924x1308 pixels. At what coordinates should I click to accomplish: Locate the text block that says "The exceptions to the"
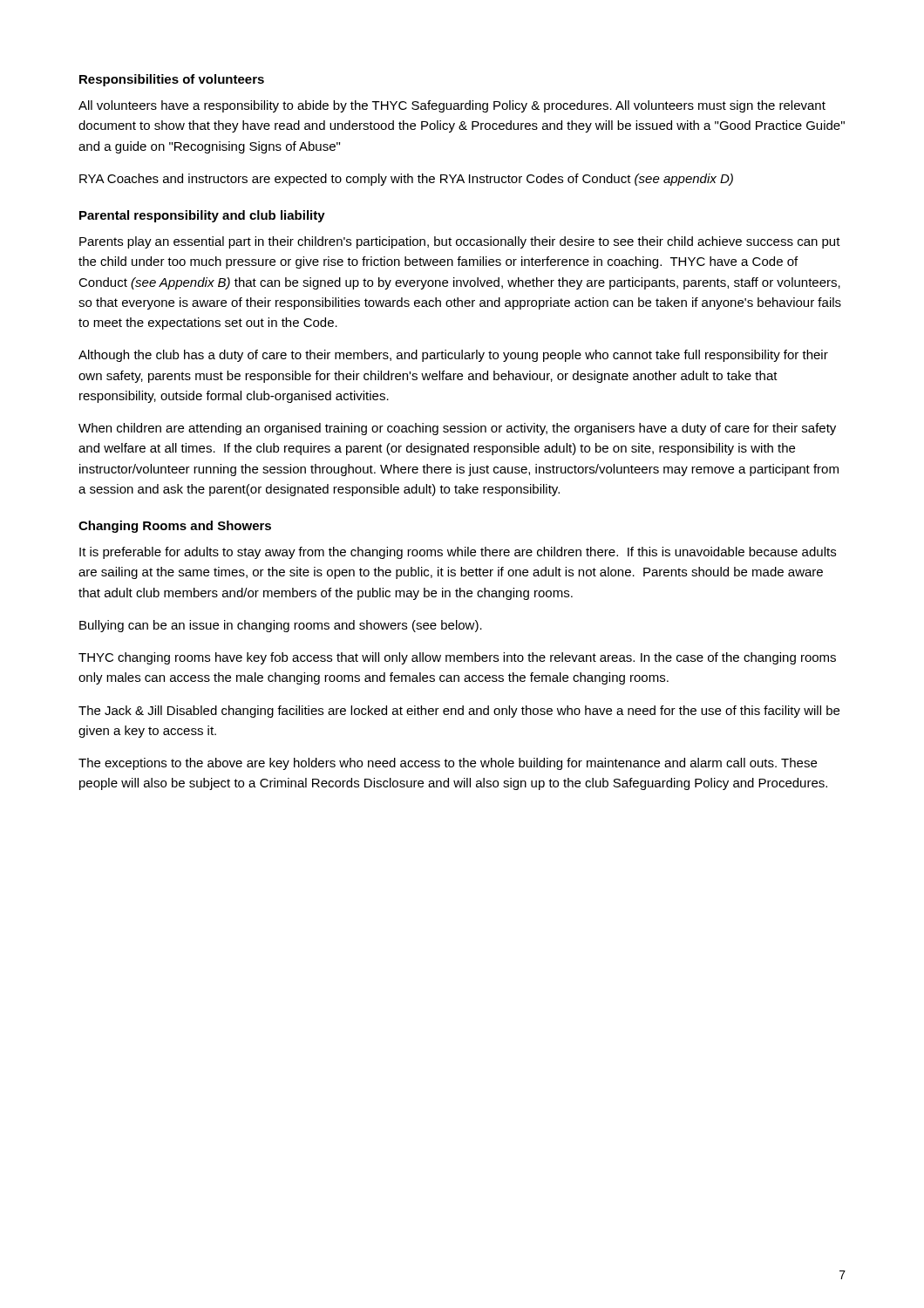click(453, 773)
